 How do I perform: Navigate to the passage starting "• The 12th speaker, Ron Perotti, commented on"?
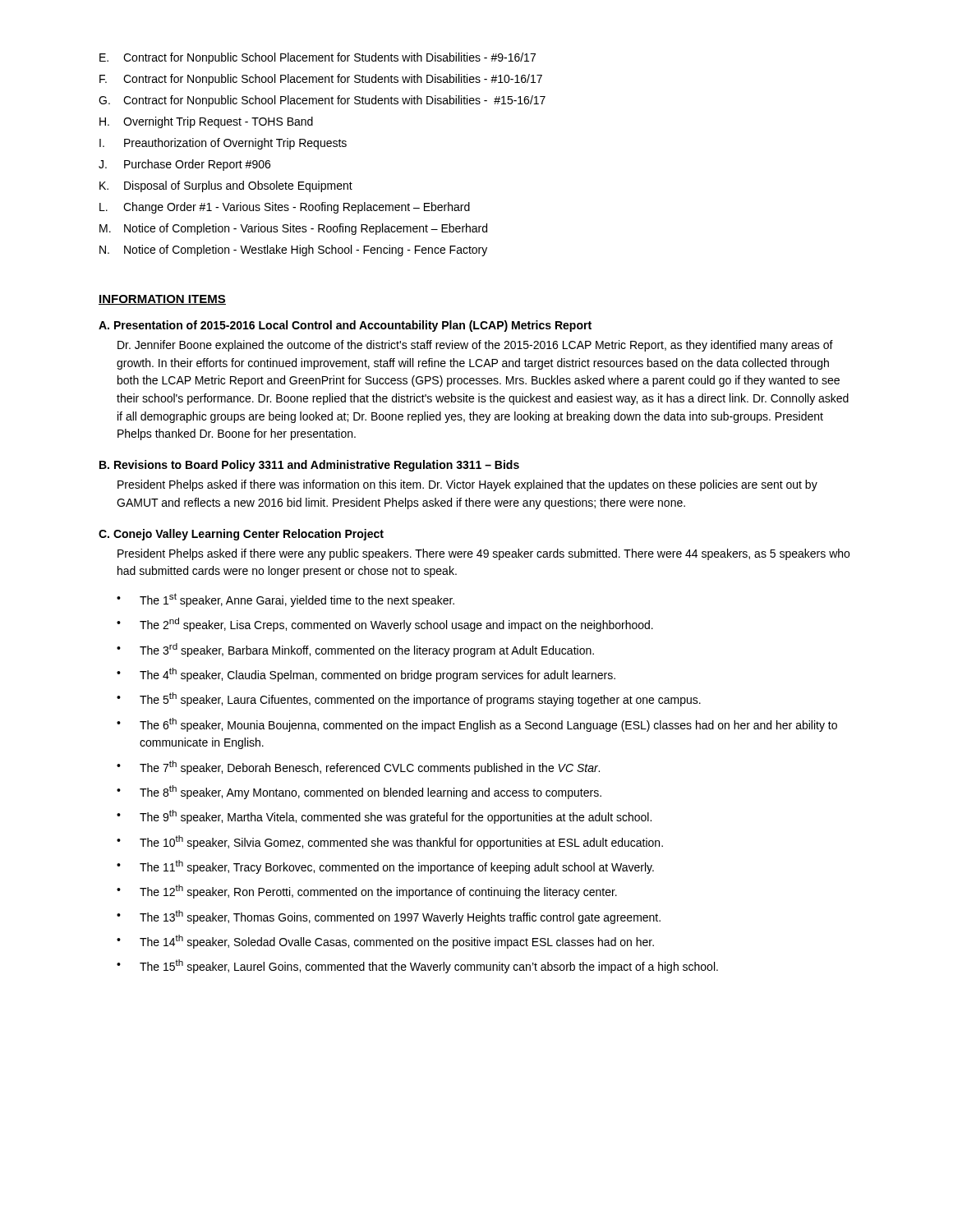486,891
